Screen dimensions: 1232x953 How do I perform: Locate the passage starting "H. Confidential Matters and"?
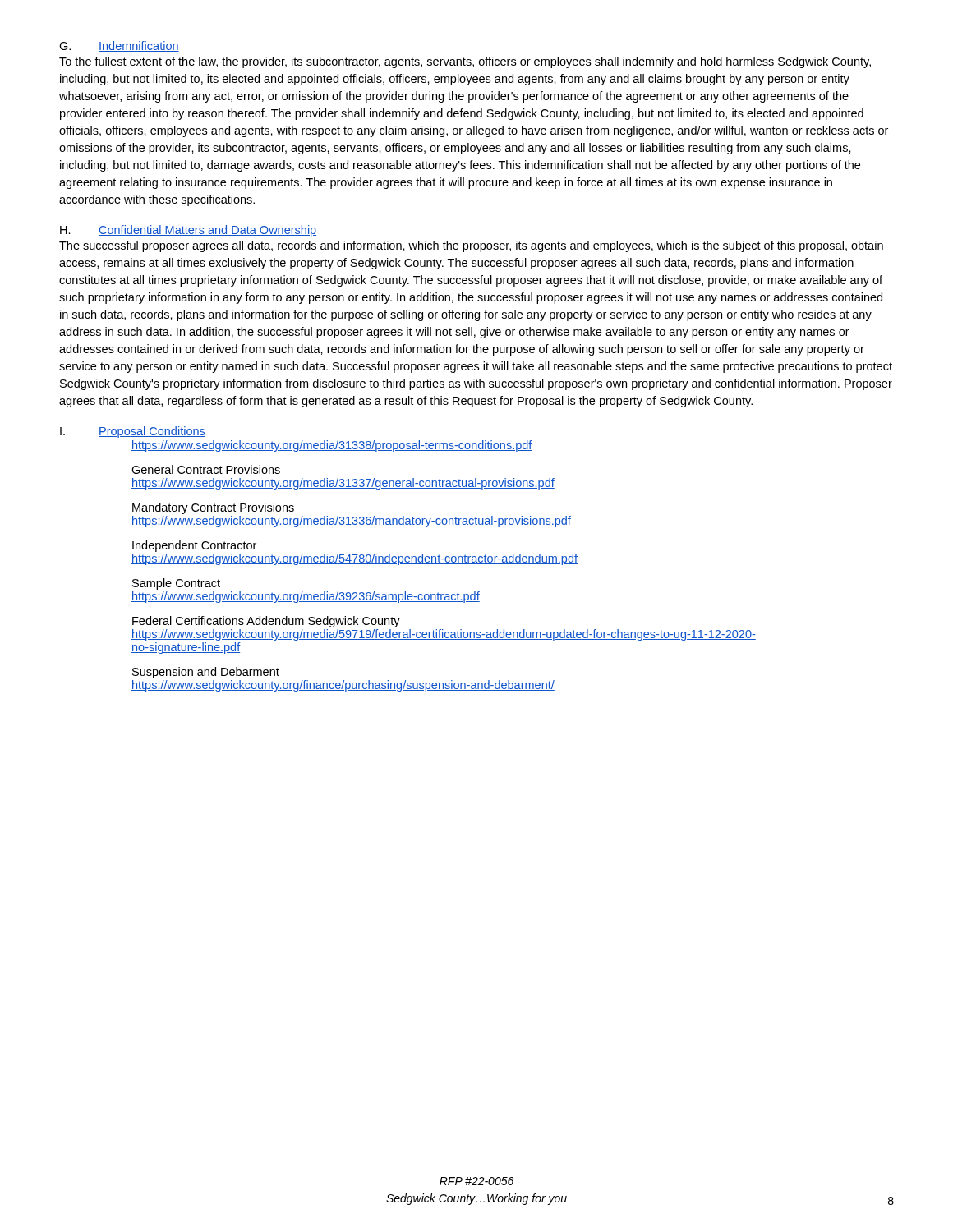tap(188, 230)
